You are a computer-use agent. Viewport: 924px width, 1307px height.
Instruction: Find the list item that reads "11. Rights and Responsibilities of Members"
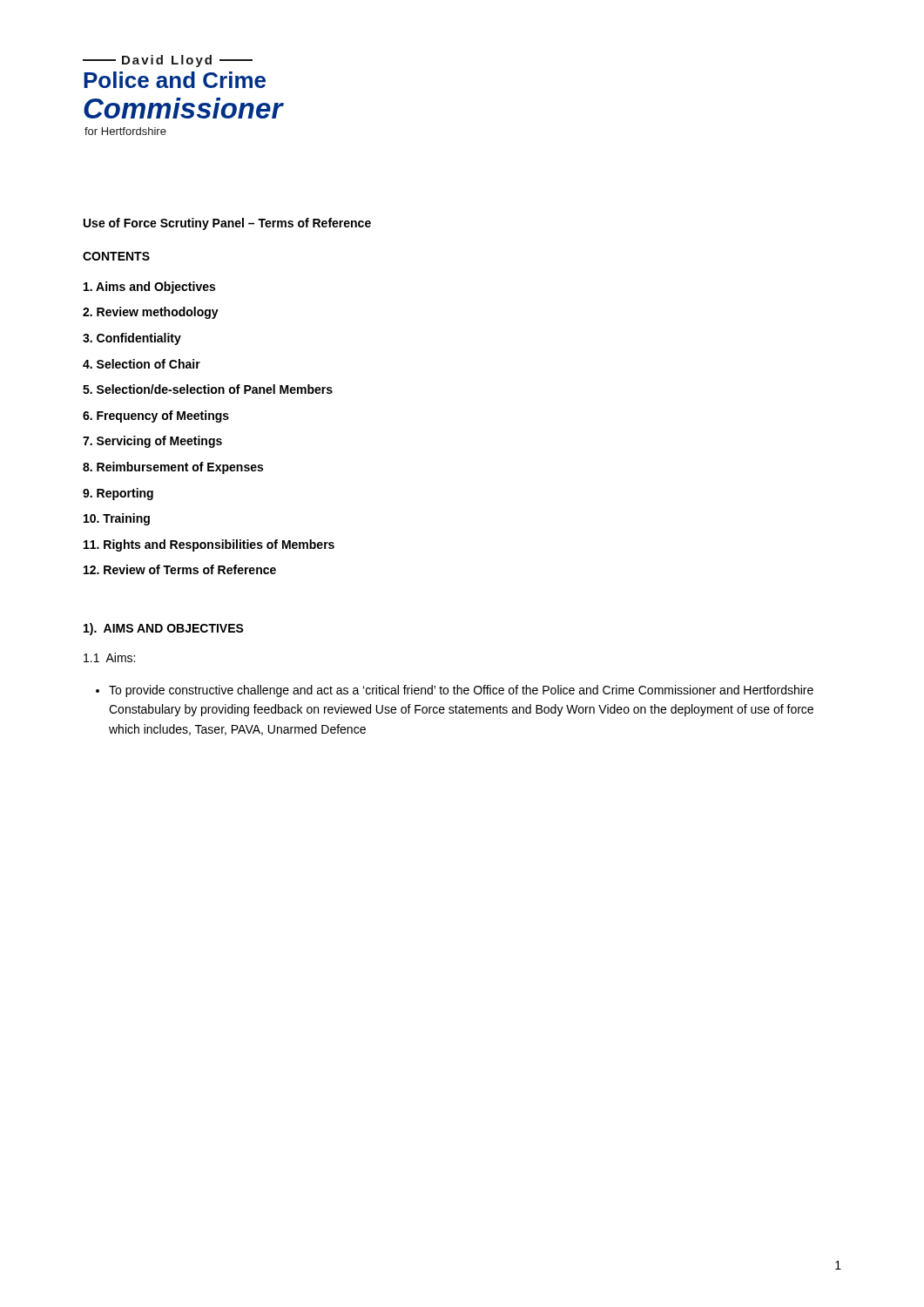(x=209, y=544)
